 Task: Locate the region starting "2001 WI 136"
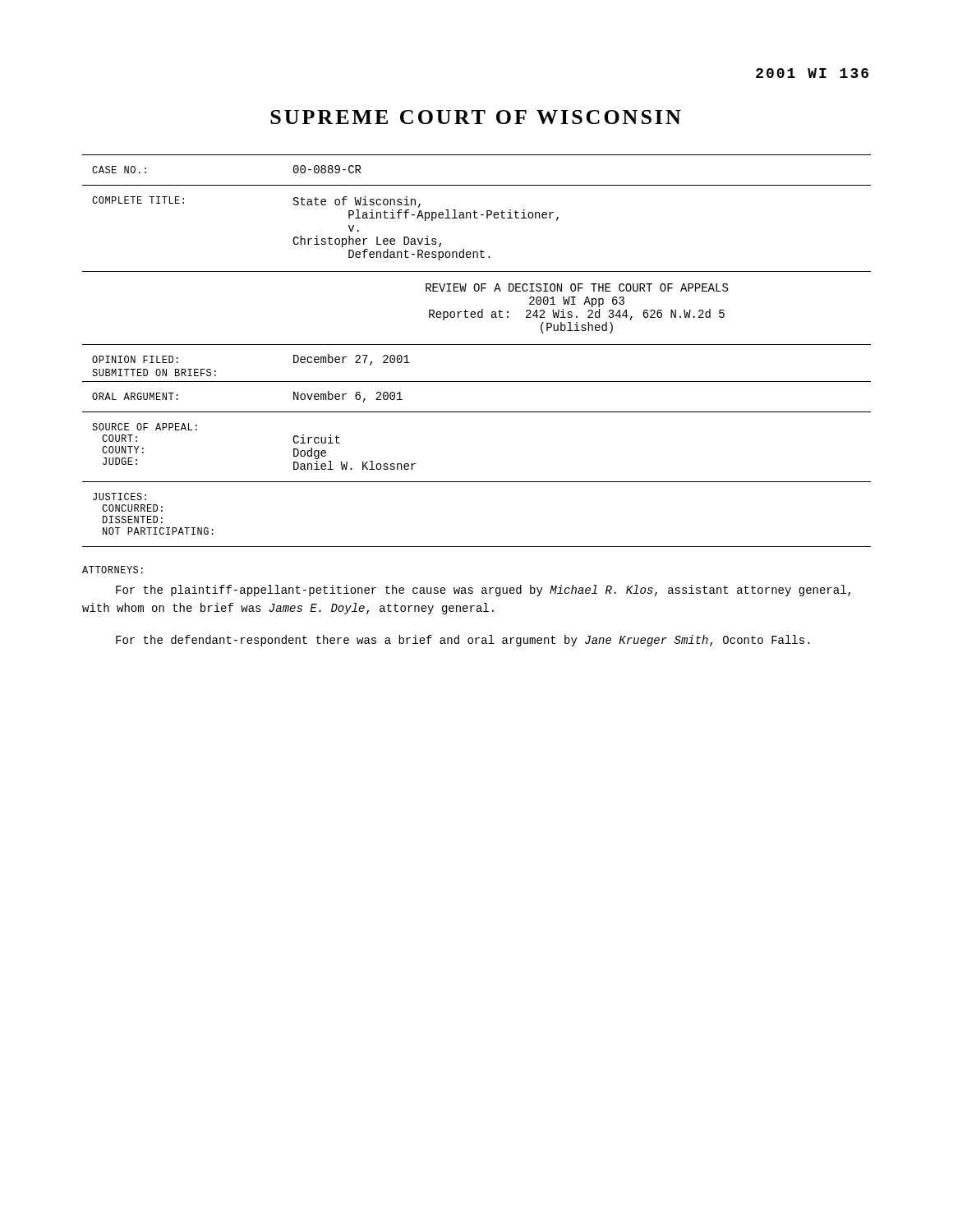click(813, 74)
